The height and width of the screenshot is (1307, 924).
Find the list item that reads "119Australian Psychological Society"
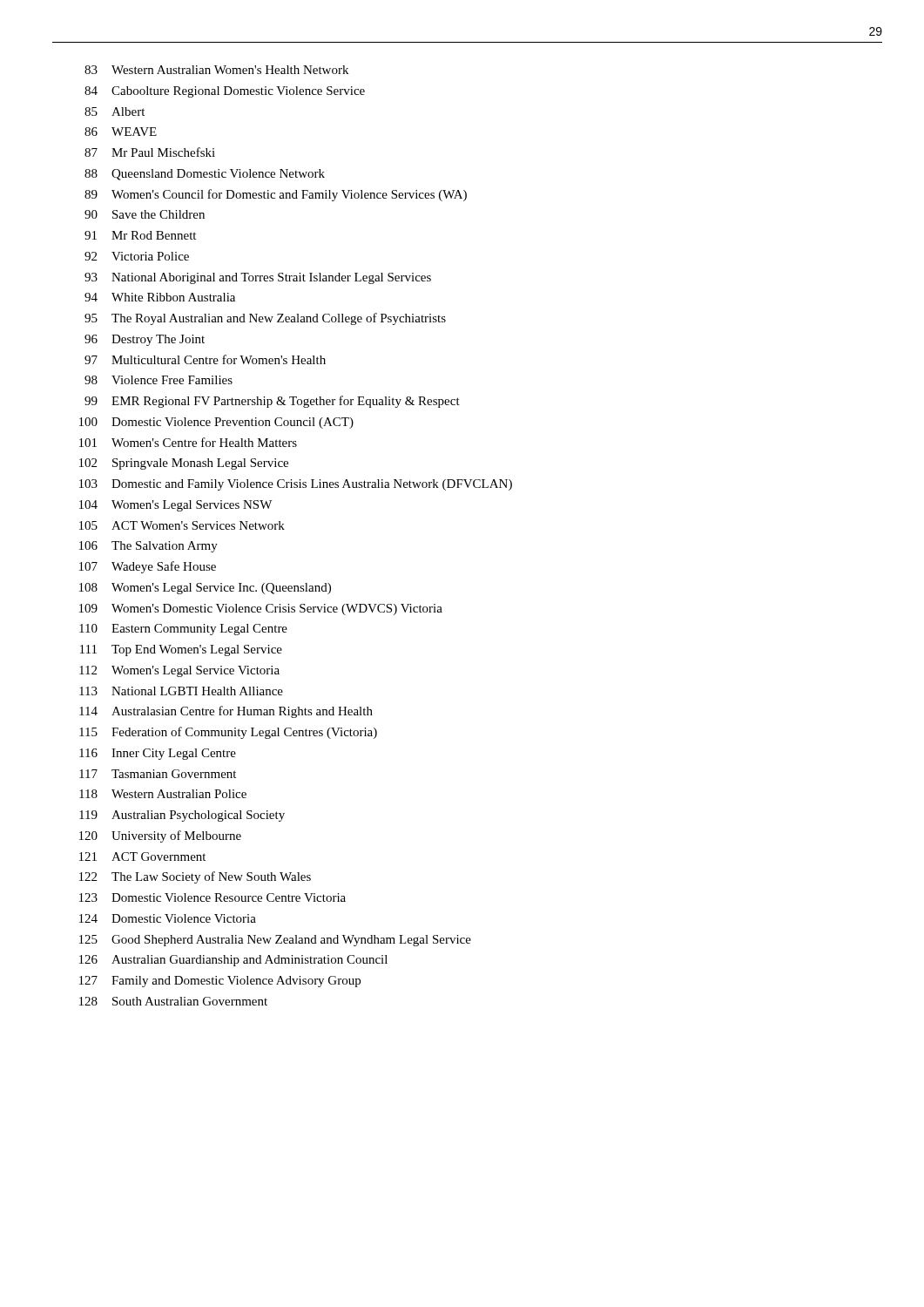[x=169, y=816]
